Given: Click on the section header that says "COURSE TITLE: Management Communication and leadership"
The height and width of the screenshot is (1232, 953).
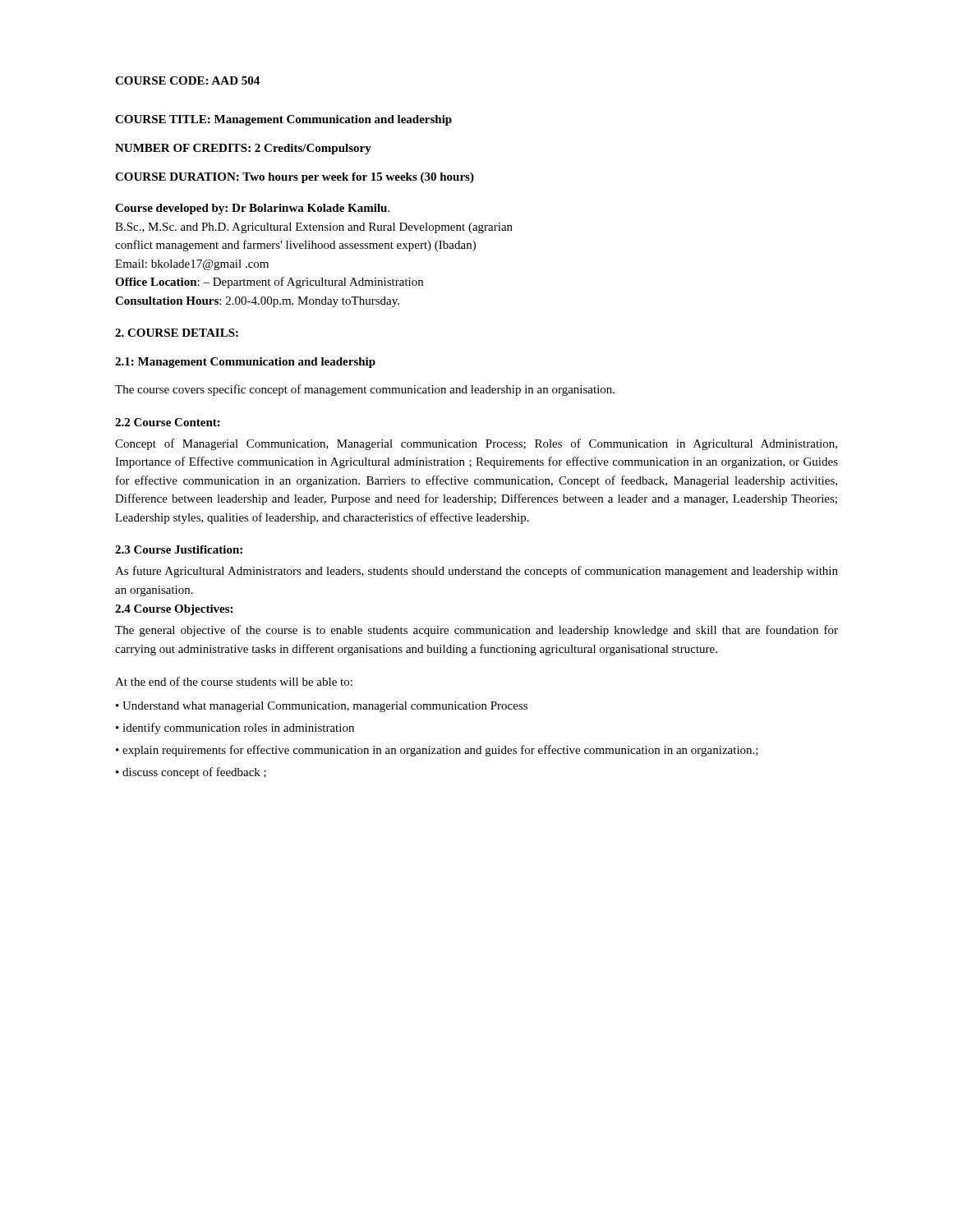Looking at the screenshot, I should click(x=284, y=119).
